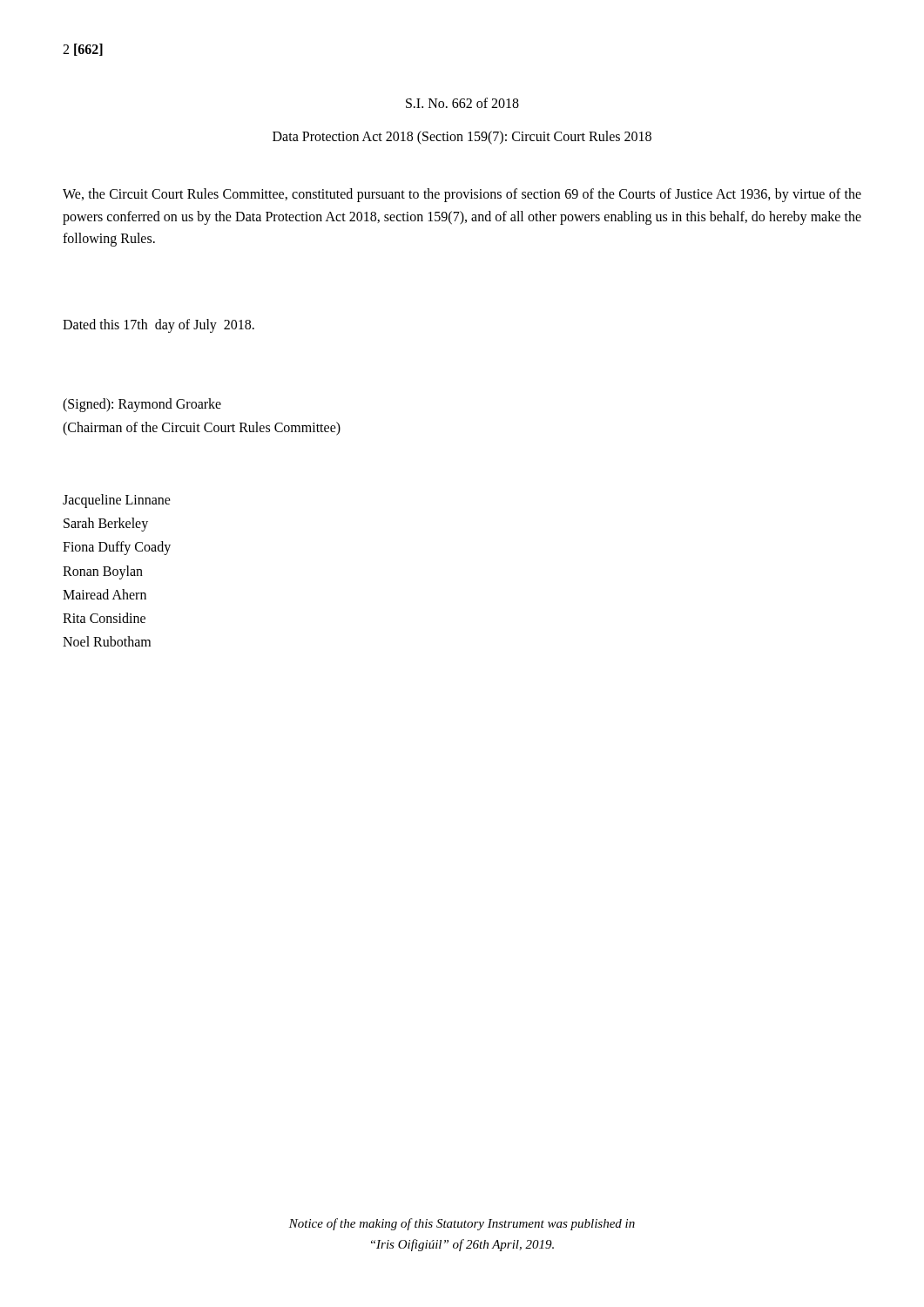Point to the title beginning "Data Protection Act 2018 (Section 159(7):"
Image resolution: width=924 pixels, height=1307 pixels.
(x=462, y=136)
